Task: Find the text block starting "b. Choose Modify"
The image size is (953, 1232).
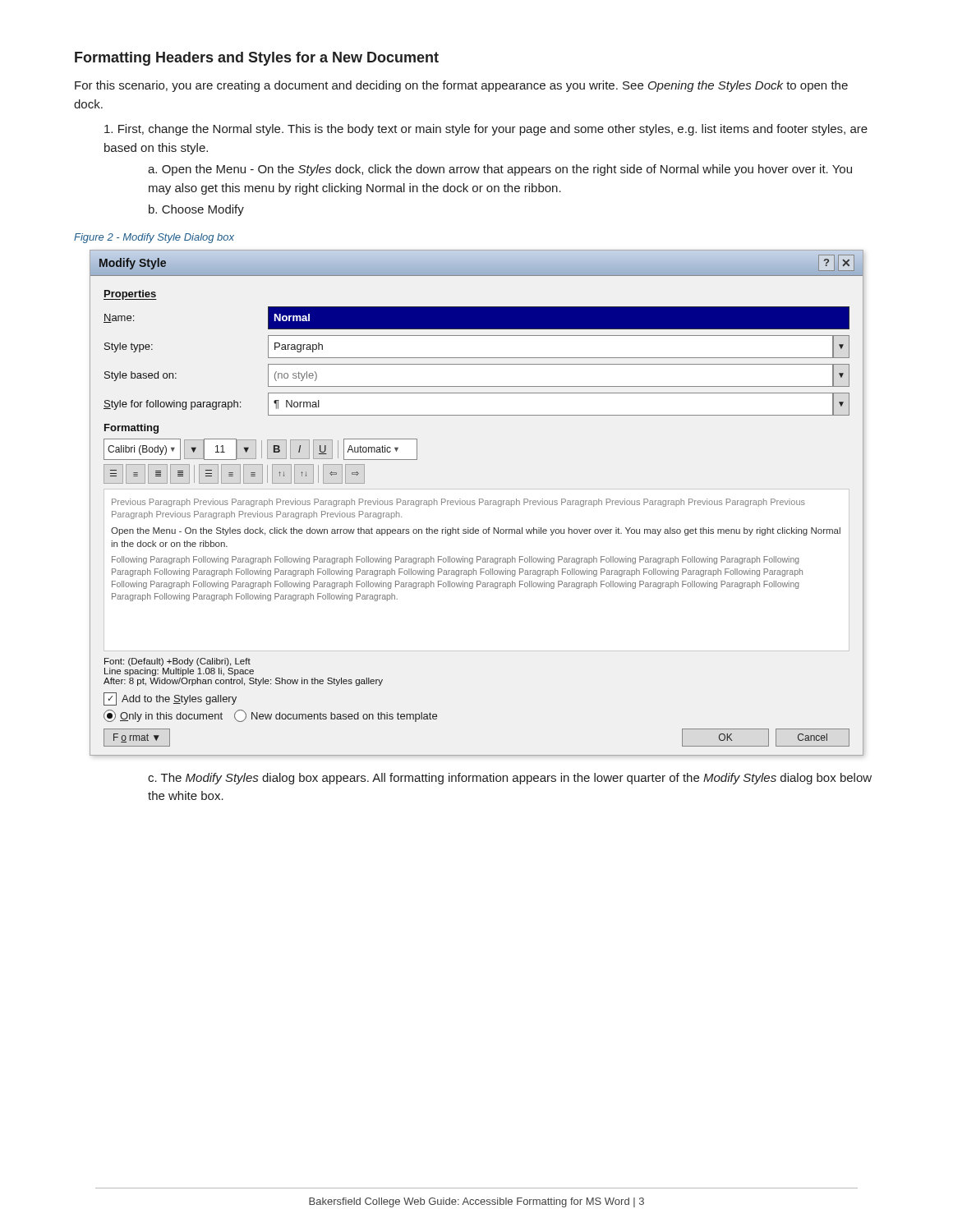Action: point(196,209)
